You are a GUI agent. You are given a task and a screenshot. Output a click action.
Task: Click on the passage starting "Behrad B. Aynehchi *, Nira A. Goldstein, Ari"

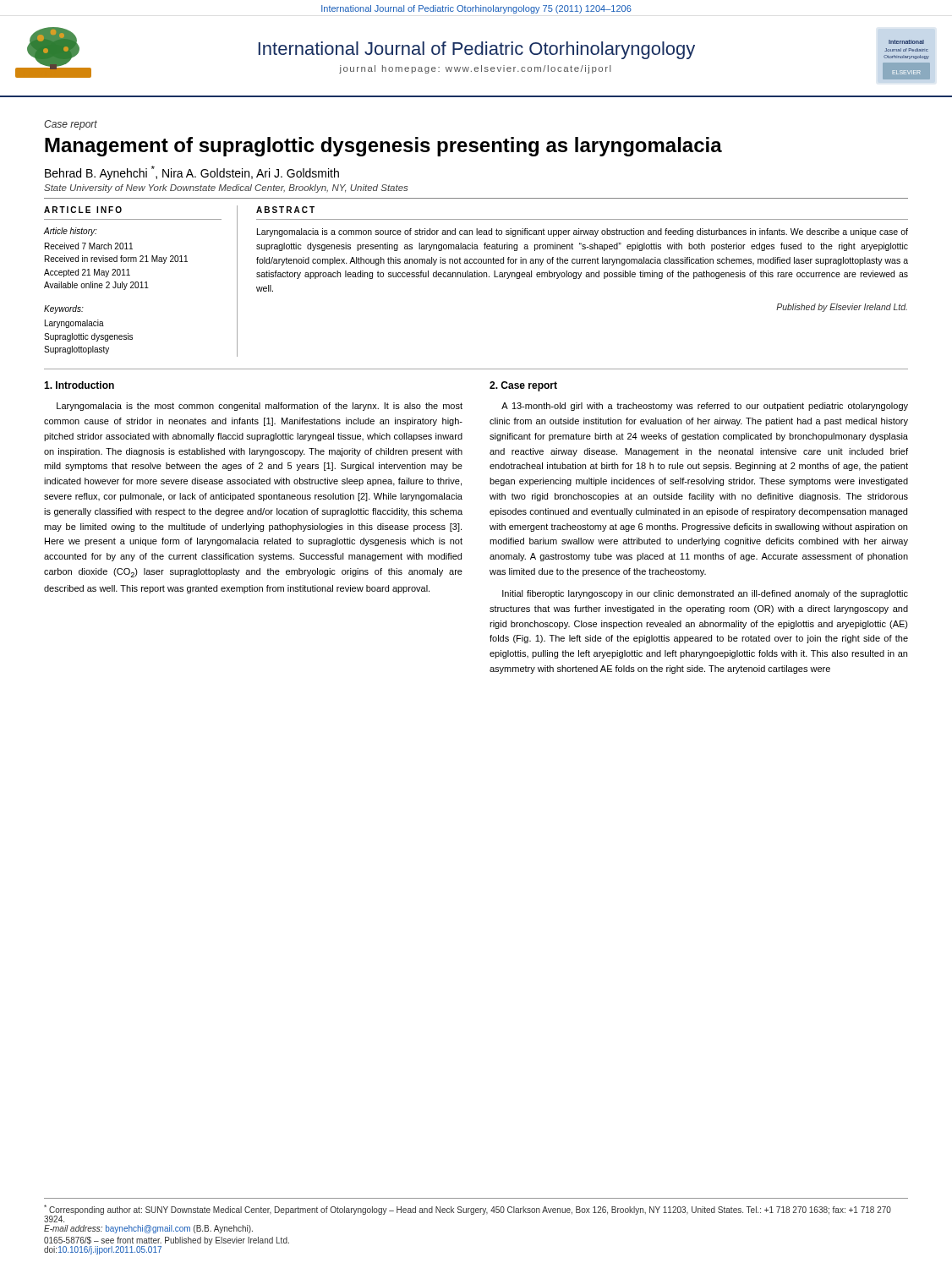(x=192, y=171)
